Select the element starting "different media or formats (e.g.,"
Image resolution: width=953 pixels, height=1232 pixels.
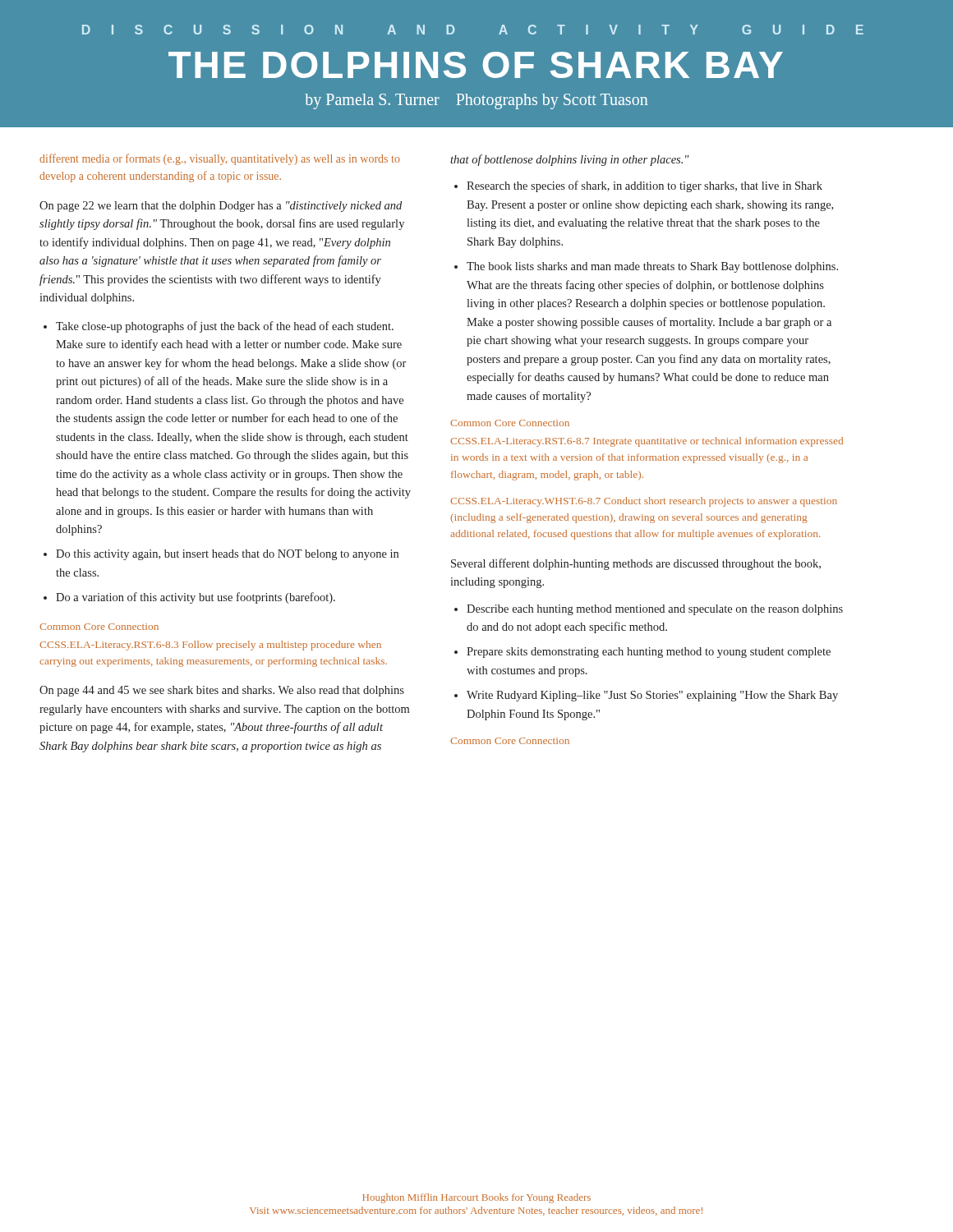click(220, 168)
